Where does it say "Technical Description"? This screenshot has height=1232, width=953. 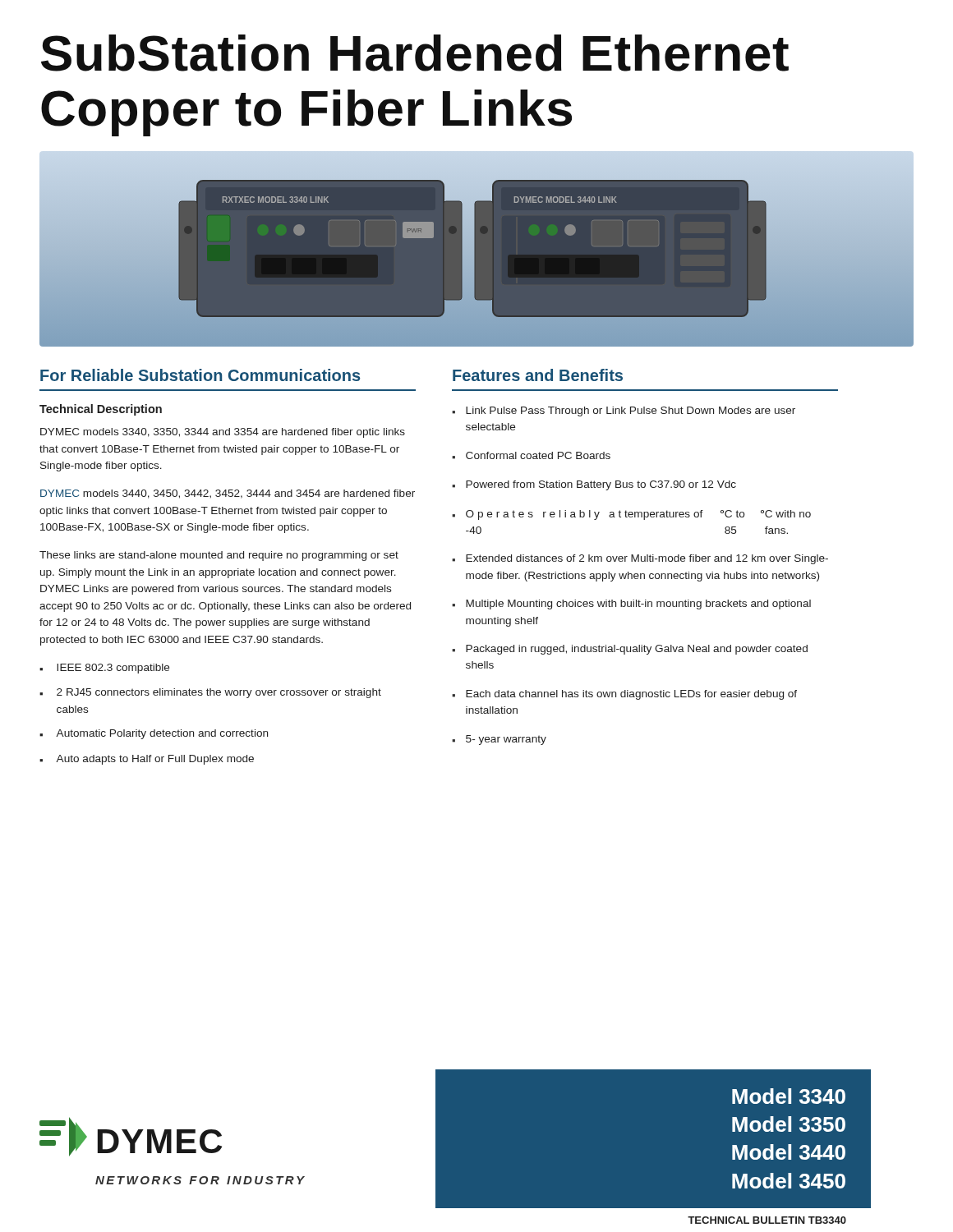tap(101, 409)
